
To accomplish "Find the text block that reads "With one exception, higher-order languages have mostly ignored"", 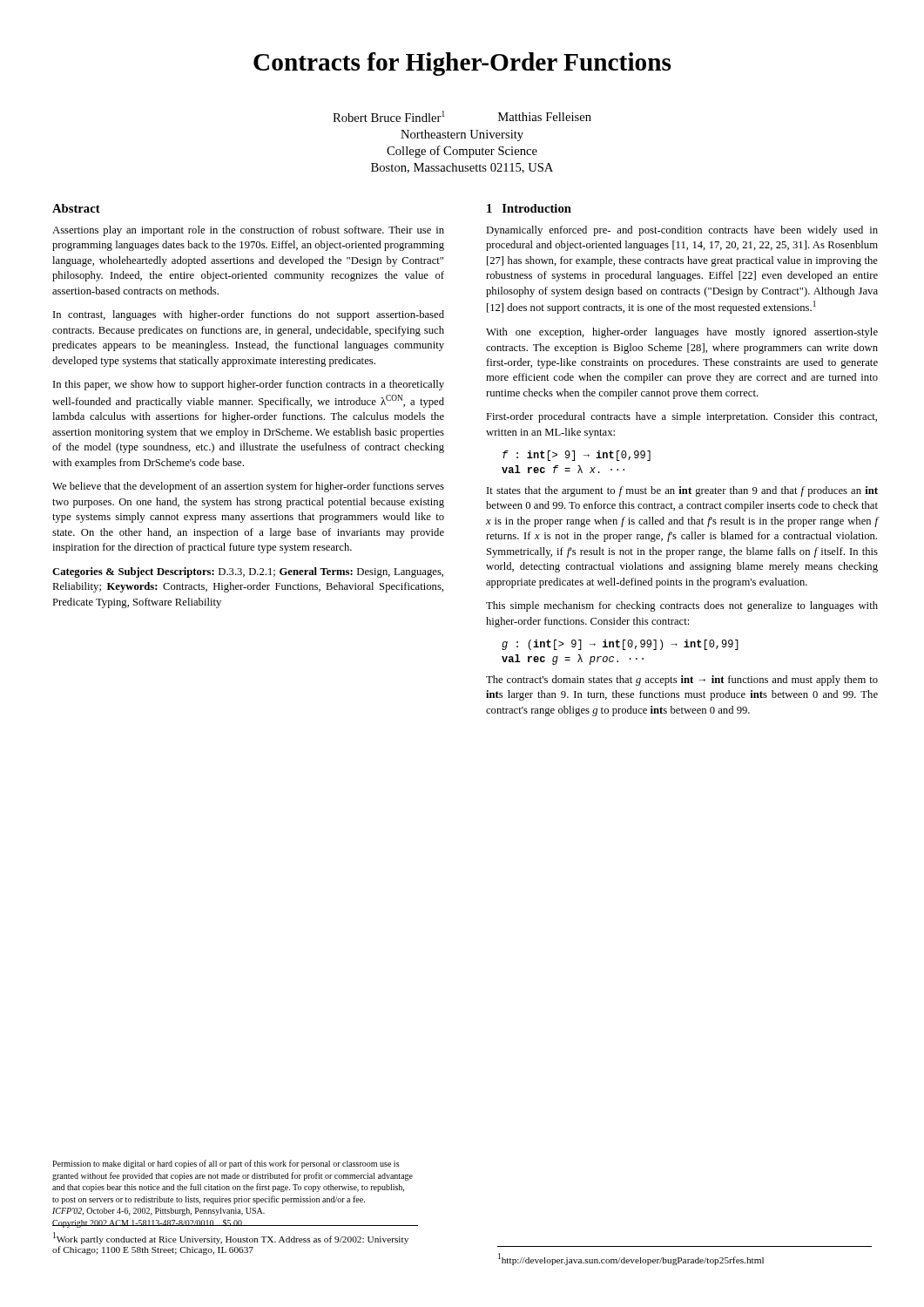I will pyautogui.click(x=682, y=363).
